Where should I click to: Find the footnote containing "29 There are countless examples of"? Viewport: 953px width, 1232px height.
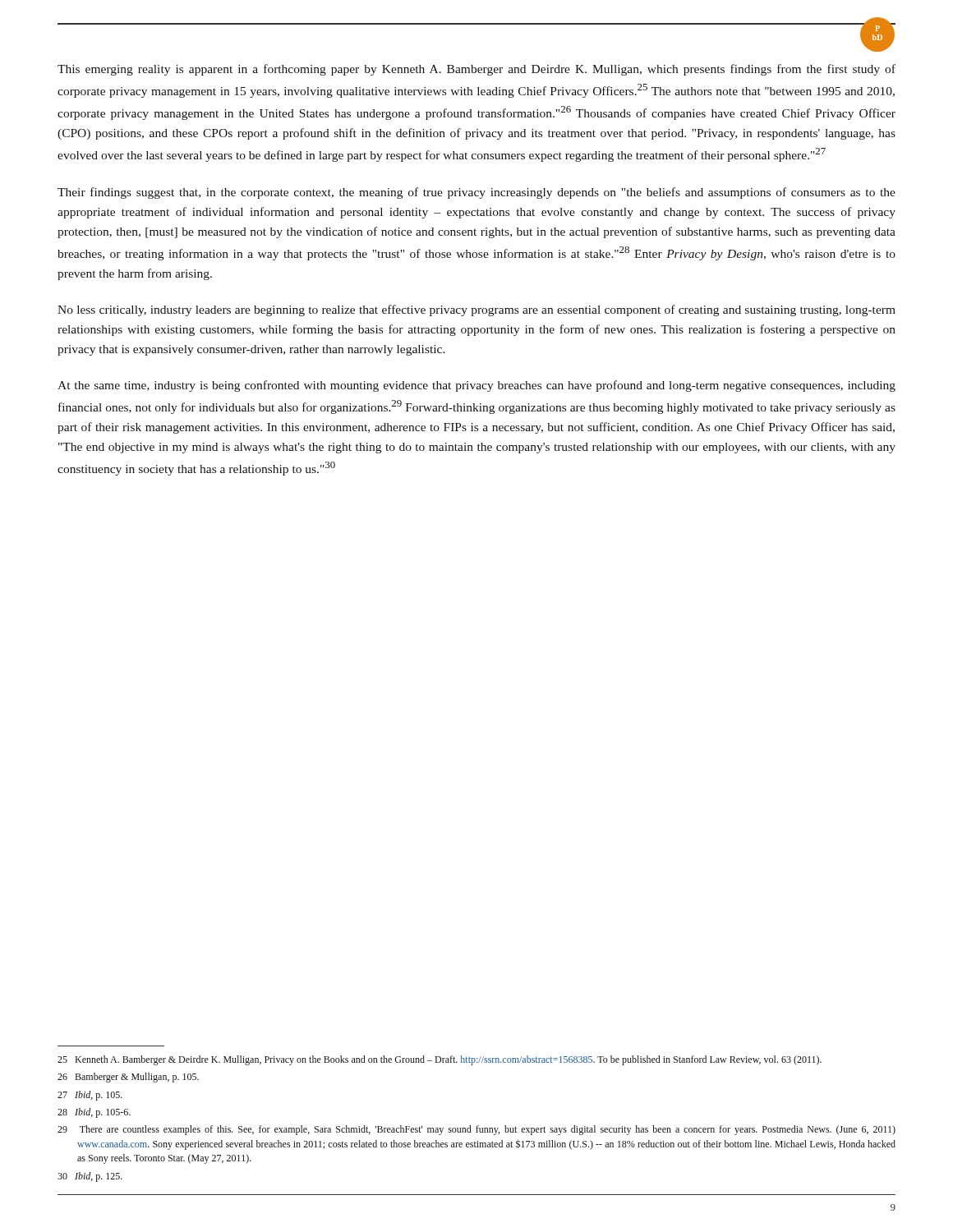coord(476,1144)
